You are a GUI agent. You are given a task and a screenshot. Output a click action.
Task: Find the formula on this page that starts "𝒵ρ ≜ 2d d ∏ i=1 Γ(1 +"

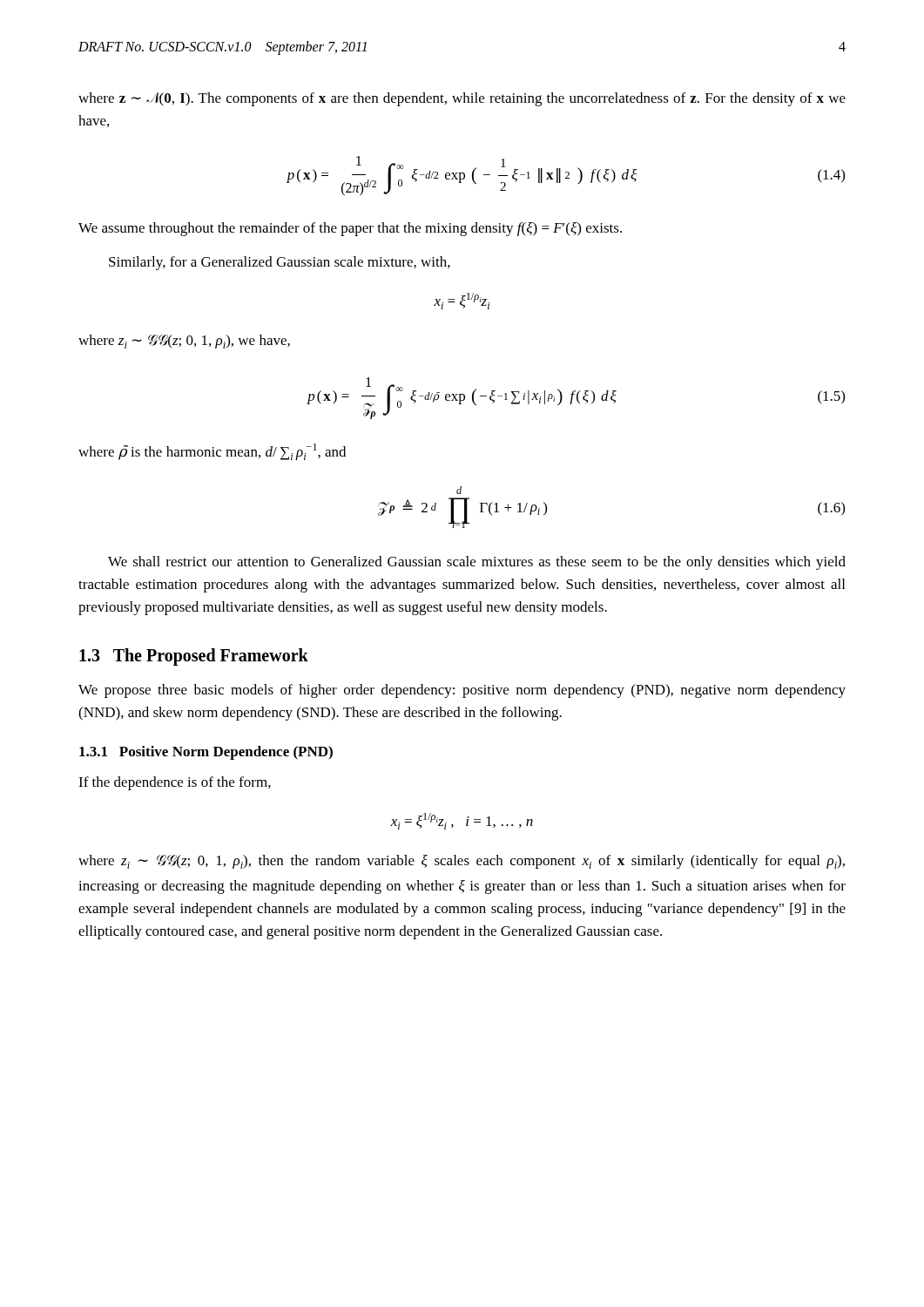click(459, 490)
